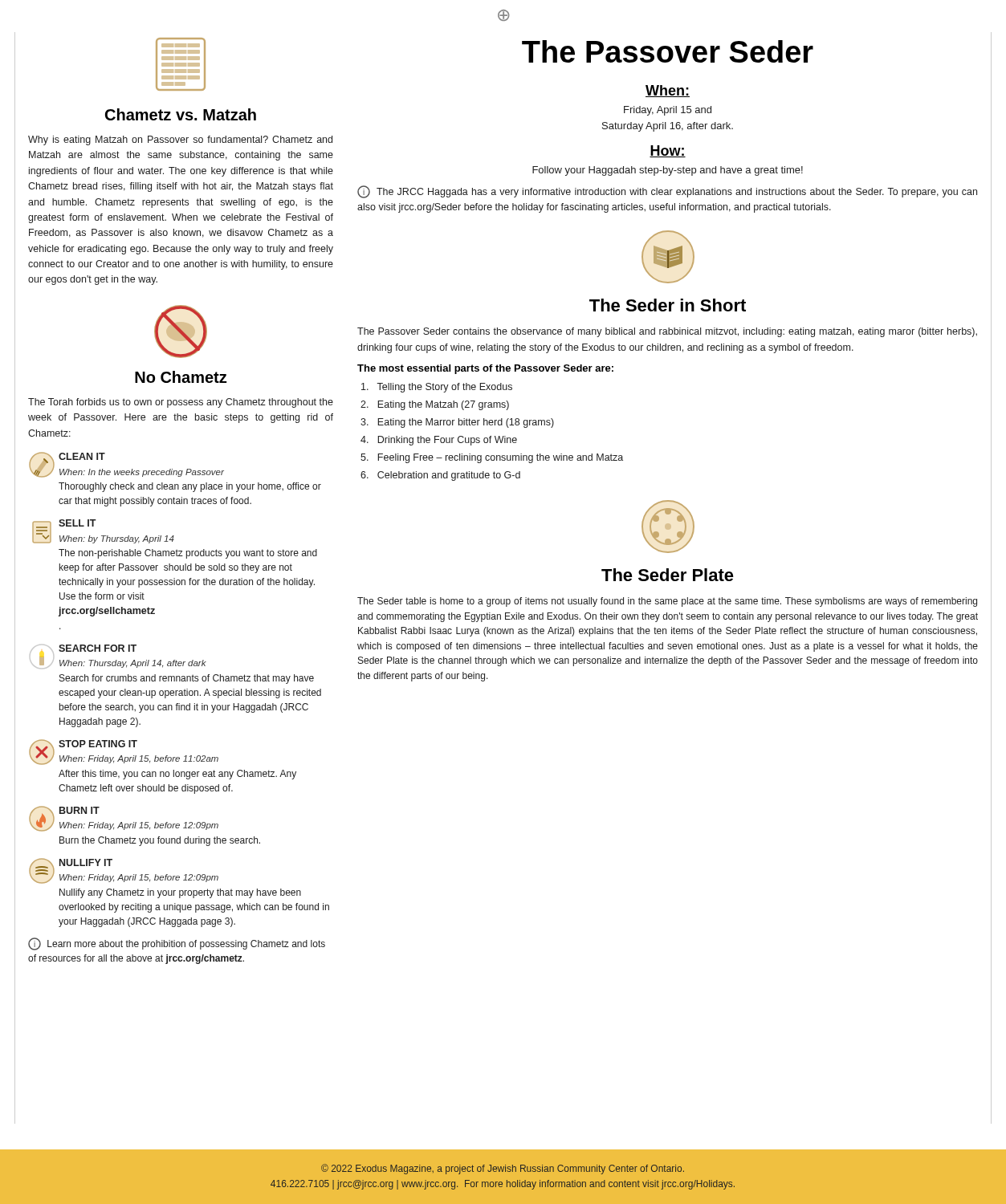Click on the list item that reads "SEARCH FOR IT When: Thursday, April"

point(181,685)
